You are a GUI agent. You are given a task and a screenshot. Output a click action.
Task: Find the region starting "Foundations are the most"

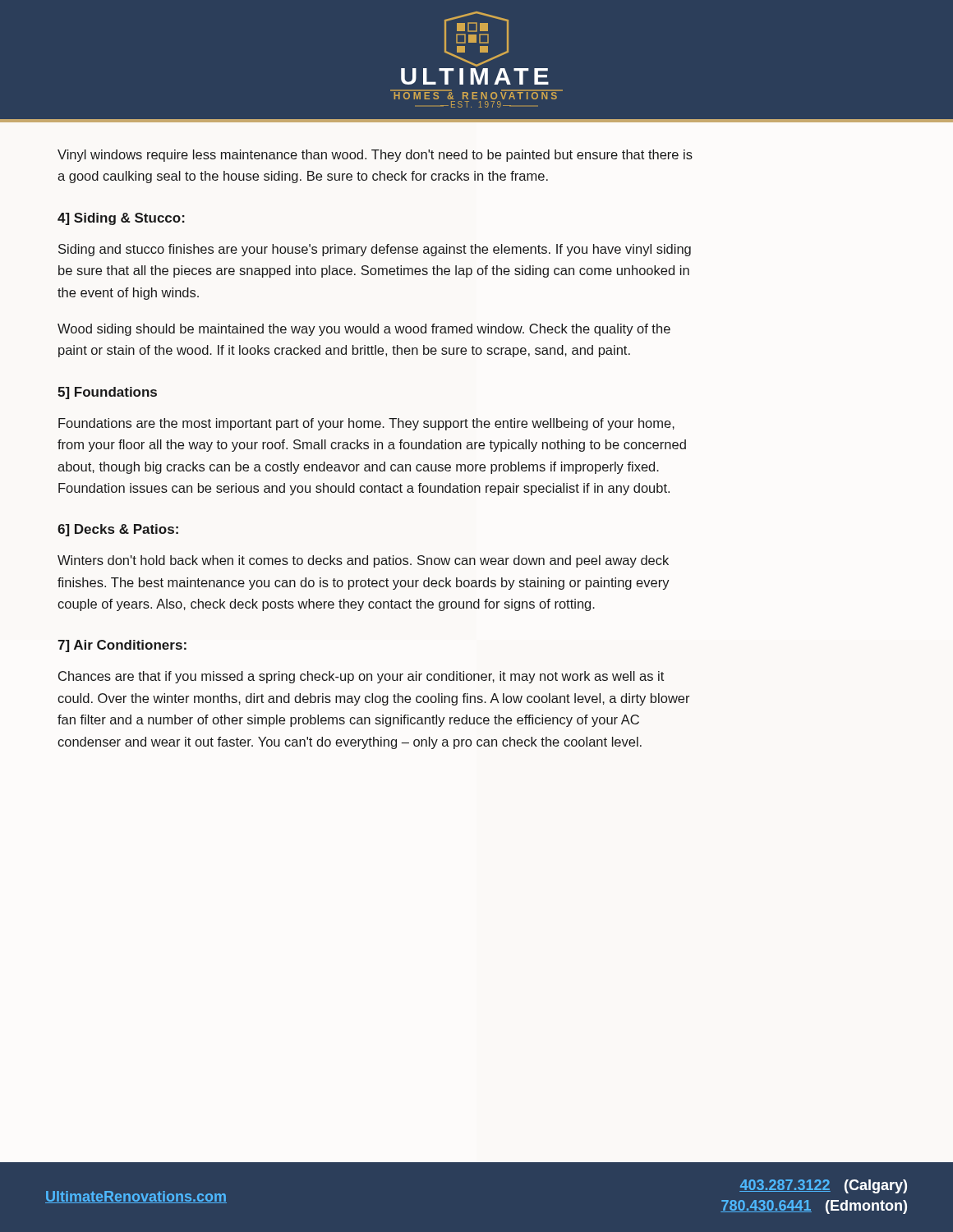pyautogui.click(x=372, y=455)
